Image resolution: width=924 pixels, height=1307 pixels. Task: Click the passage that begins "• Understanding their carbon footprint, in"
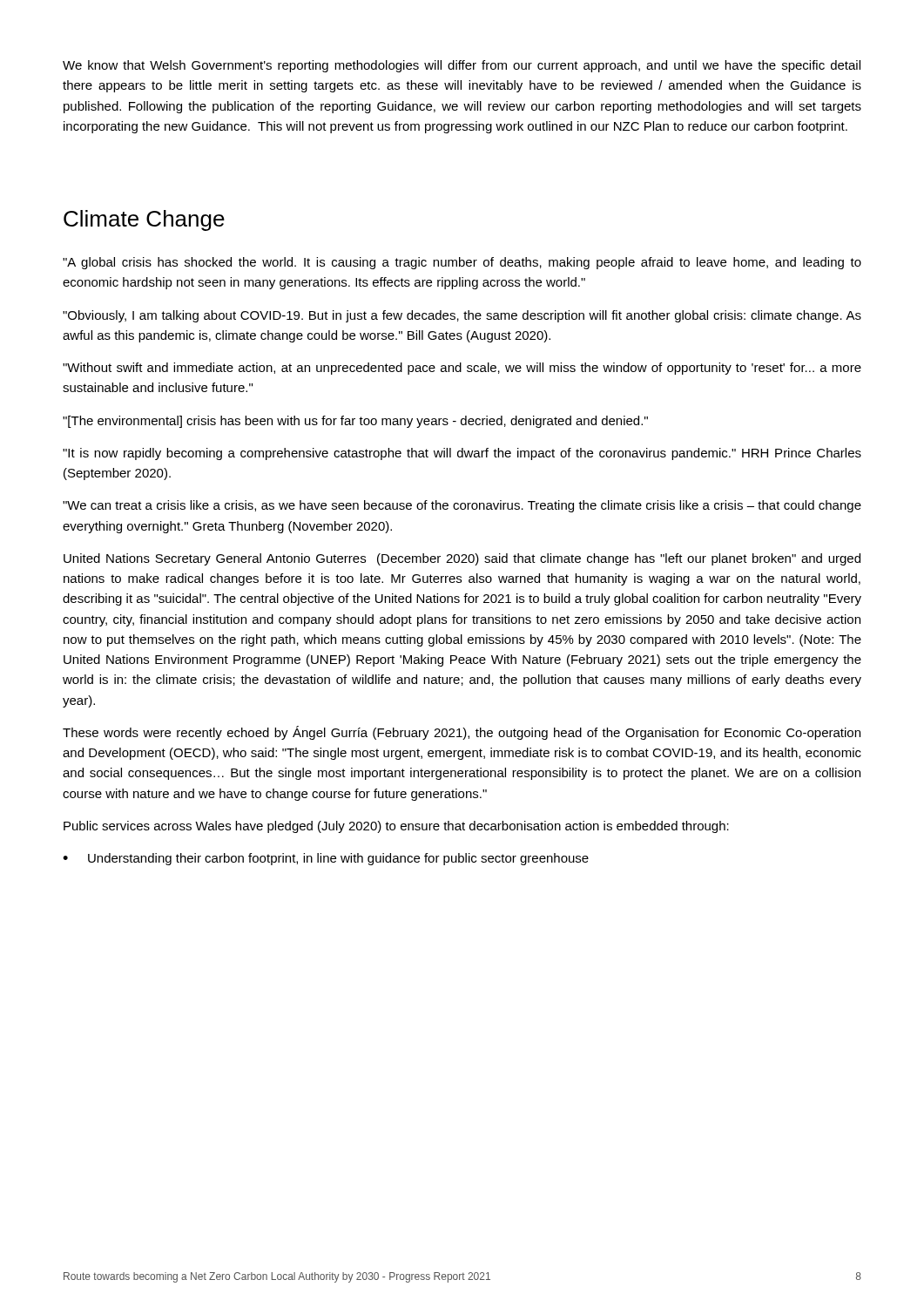pos(462,859)
